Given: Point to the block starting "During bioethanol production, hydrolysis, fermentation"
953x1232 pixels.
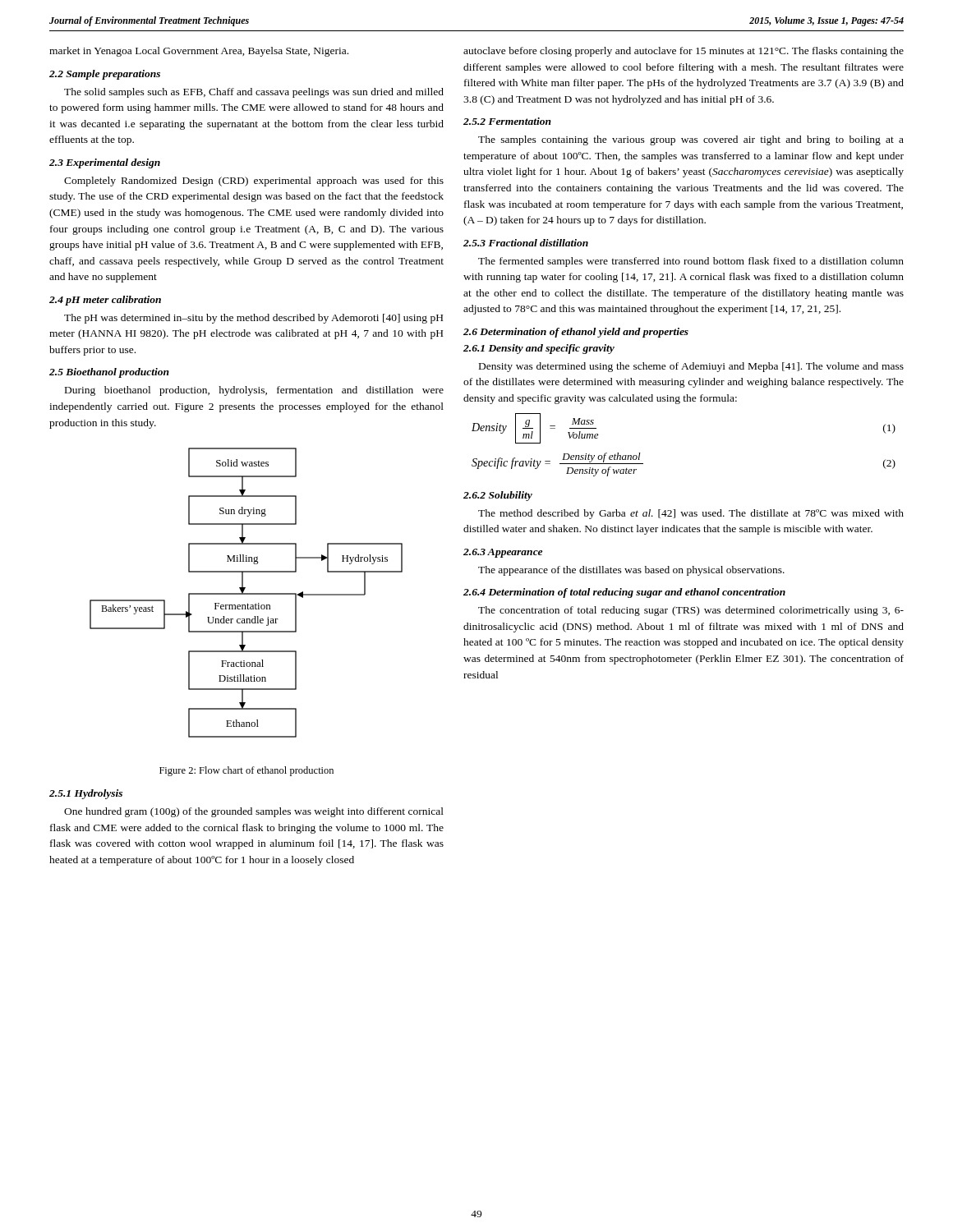Looking at the screenshot, I should click(246, 406).
